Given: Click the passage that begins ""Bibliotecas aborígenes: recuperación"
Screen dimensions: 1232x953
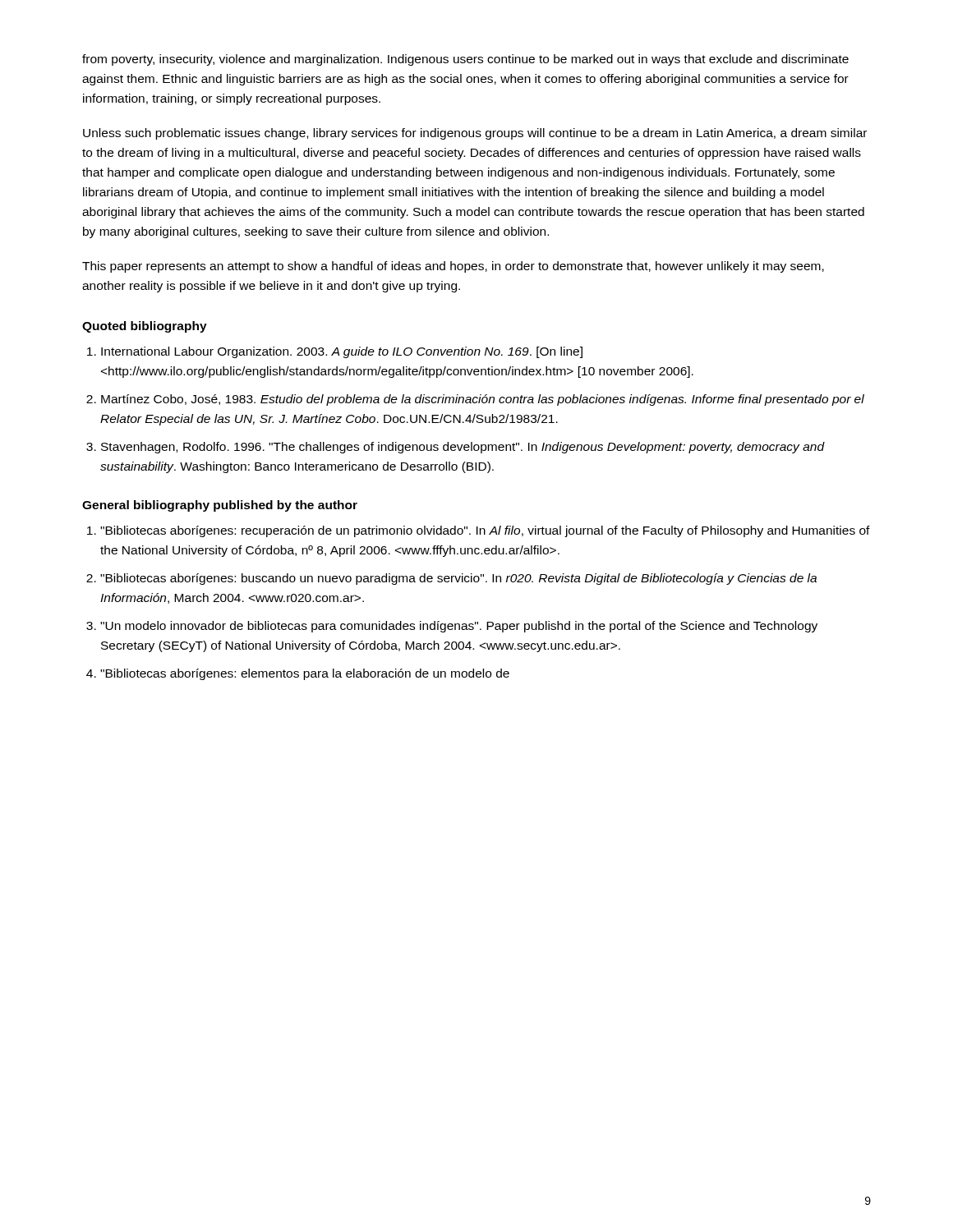Looking at the screenshot, I should pos(485,540).
